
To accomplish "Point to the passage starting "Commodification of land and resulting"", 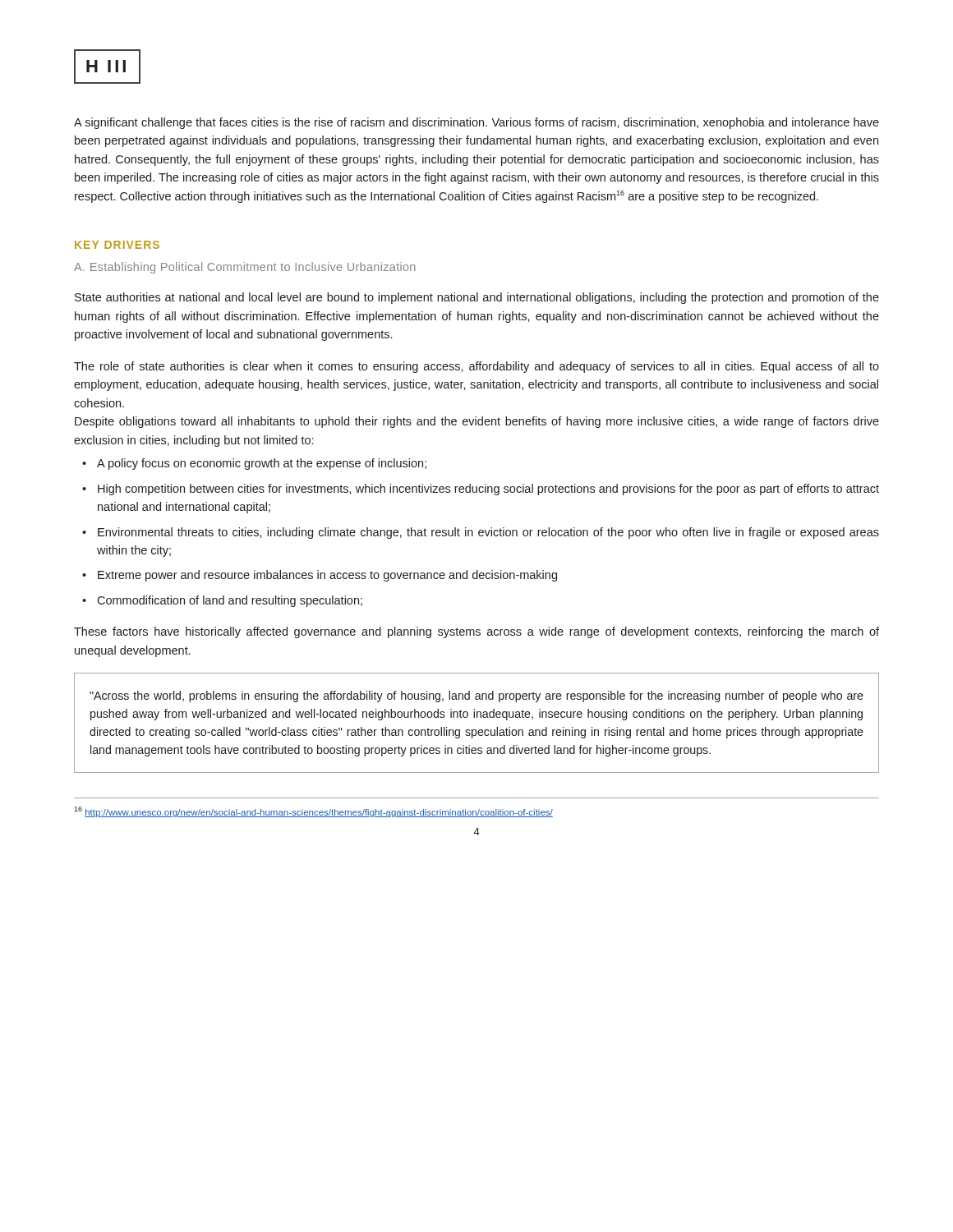I will pyautogui.click(x=230, y=600).
